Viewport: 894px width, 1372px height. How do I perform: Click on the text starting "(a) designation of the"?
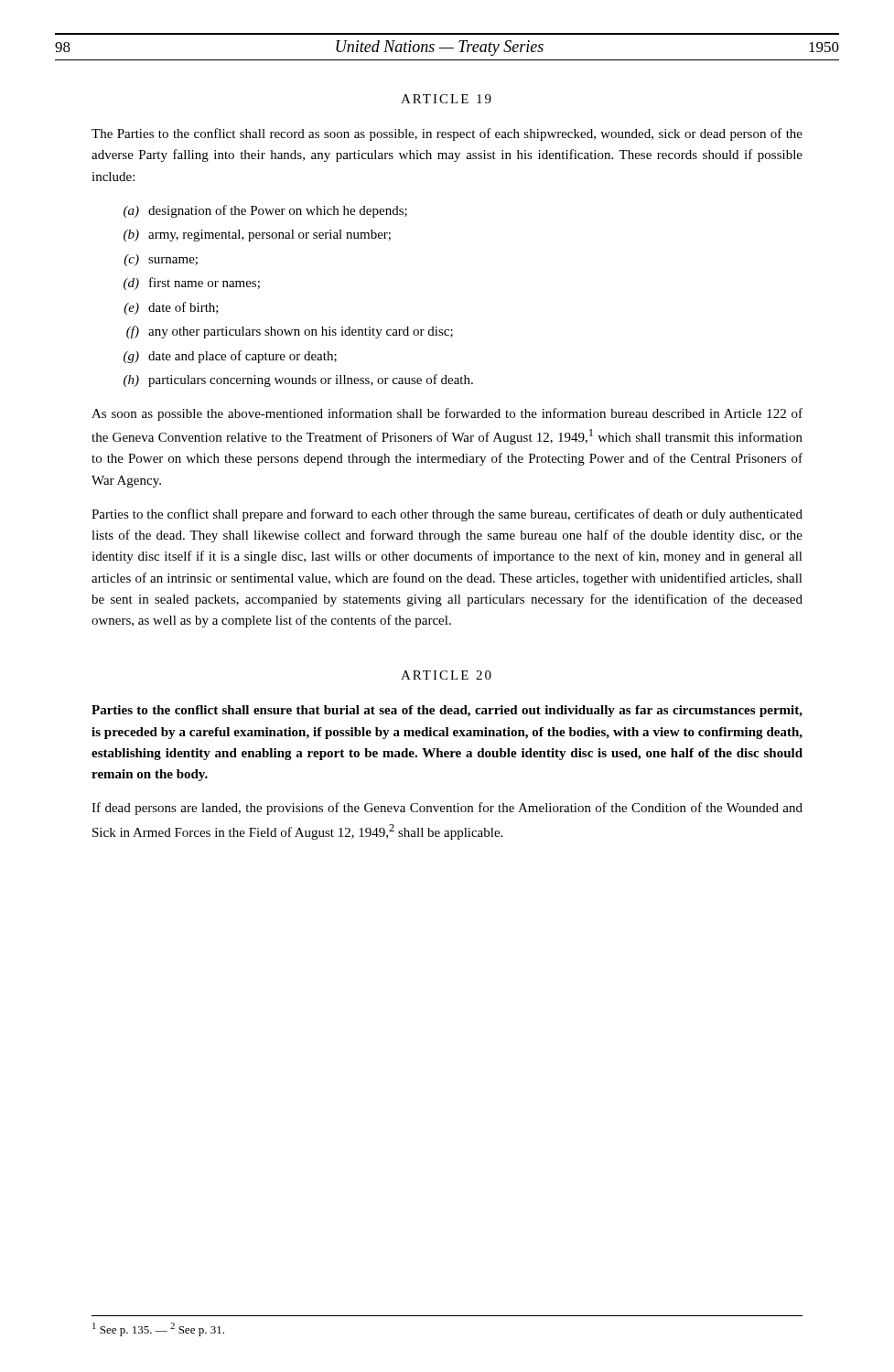click(265, 211)
